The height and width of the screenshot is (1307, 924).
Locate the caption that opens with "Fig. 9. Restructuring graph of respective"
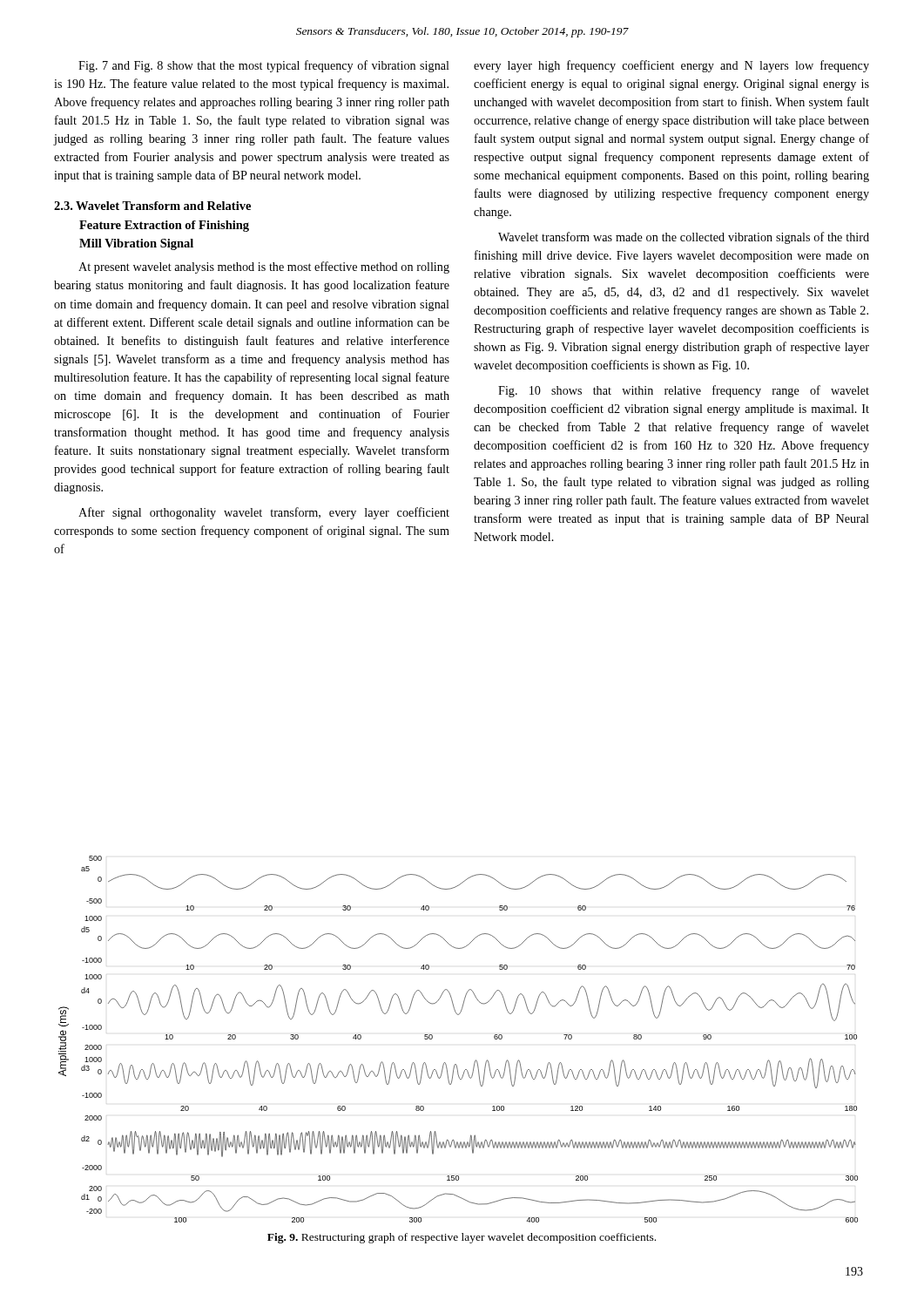point(462,1237)
